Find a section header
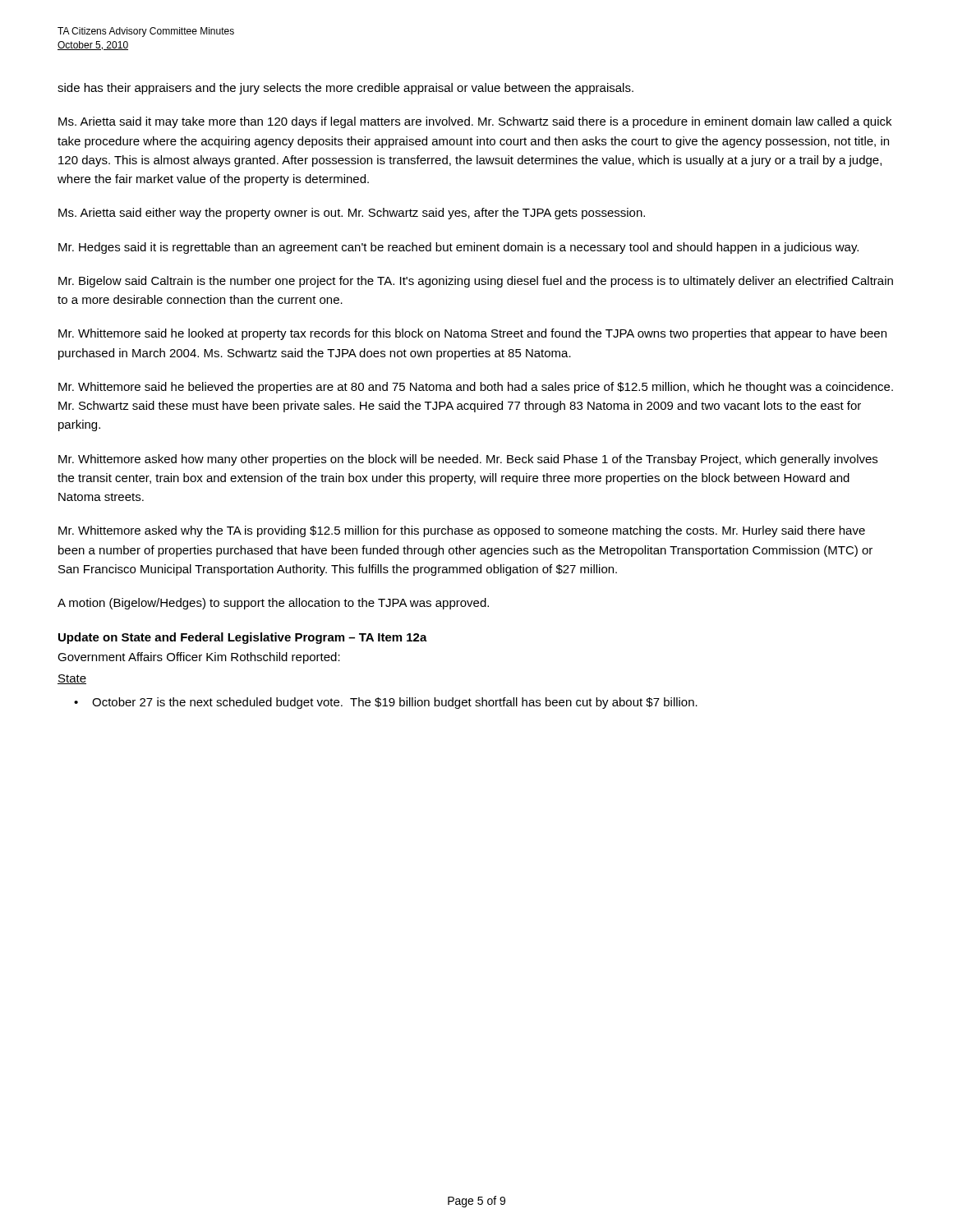This screenshot has height=1232, width=953. tap(242, 637)
